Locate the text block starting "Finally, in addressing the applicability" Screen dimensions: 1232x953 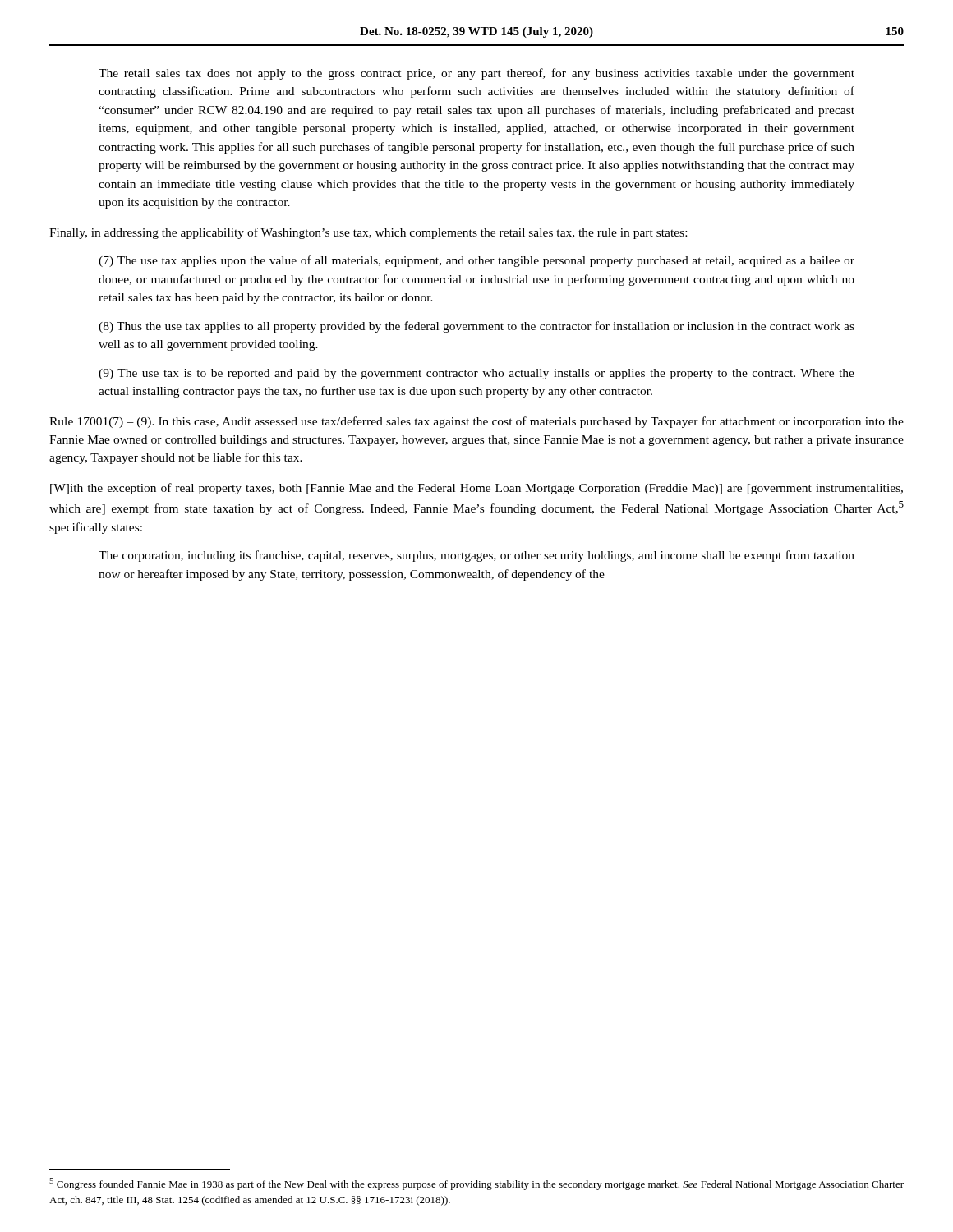369,232
